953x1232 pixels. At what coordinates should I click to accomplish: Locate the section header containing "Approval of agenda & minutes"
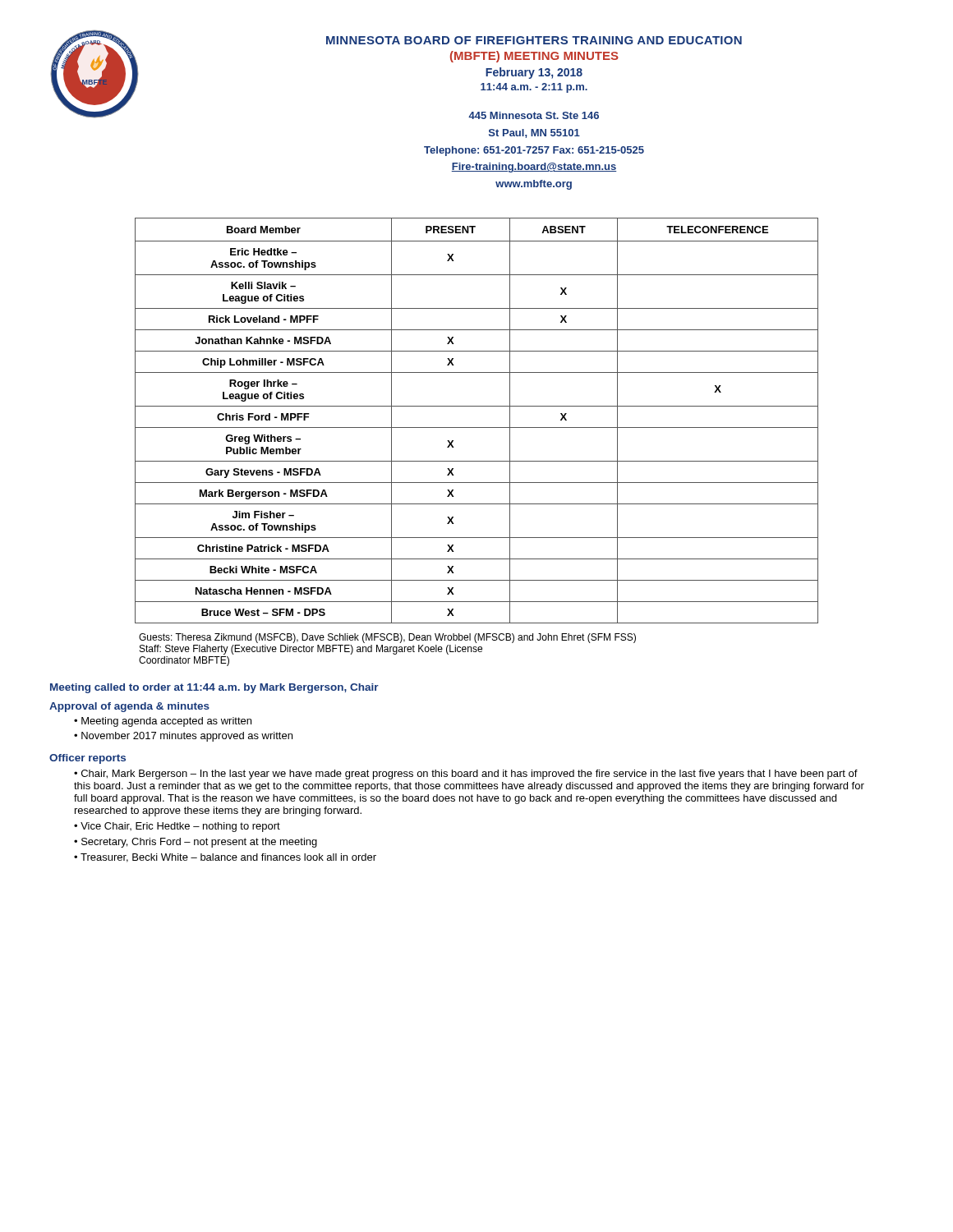[x=129, y=706]
